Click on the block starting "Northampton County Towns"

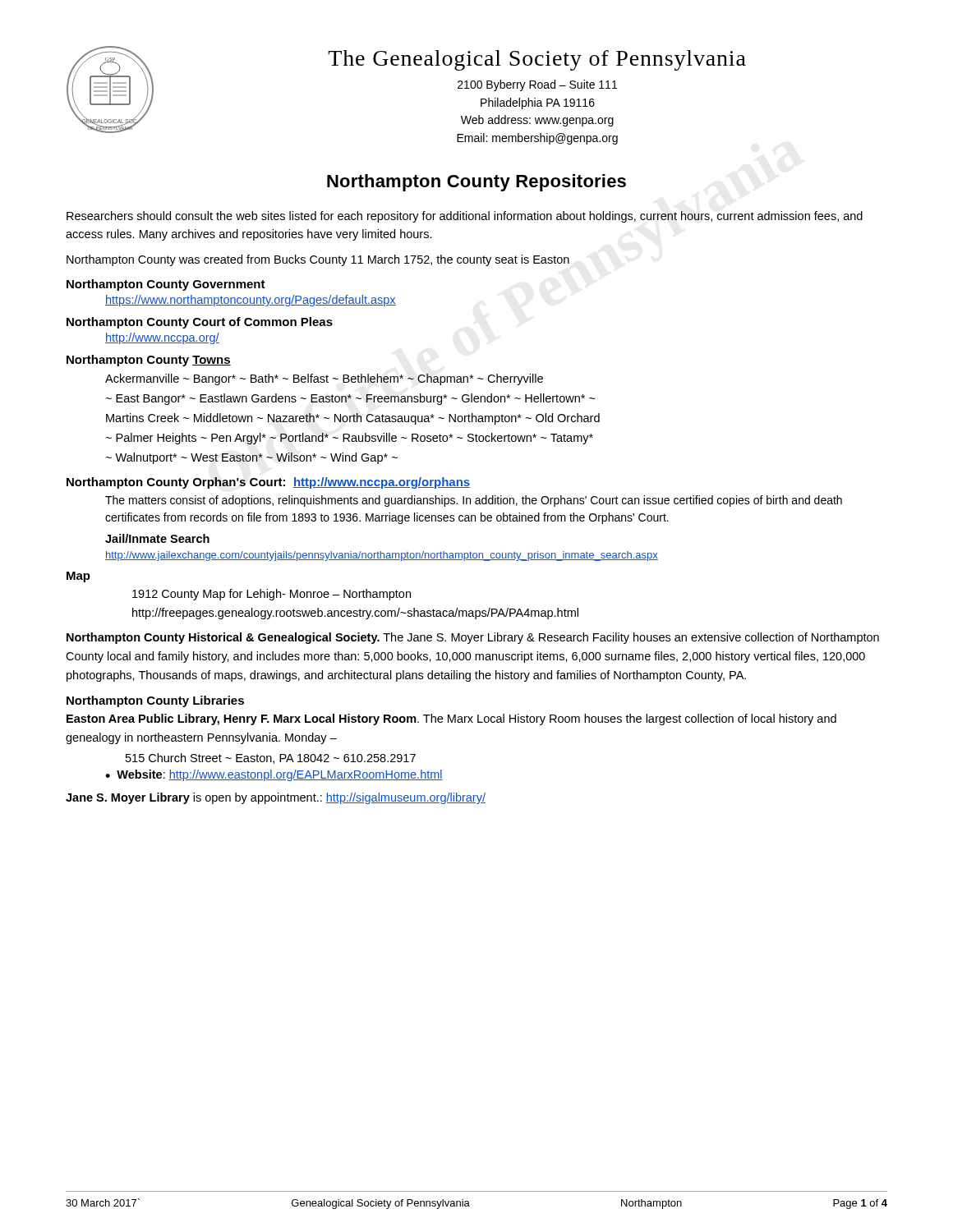point(149,361)
